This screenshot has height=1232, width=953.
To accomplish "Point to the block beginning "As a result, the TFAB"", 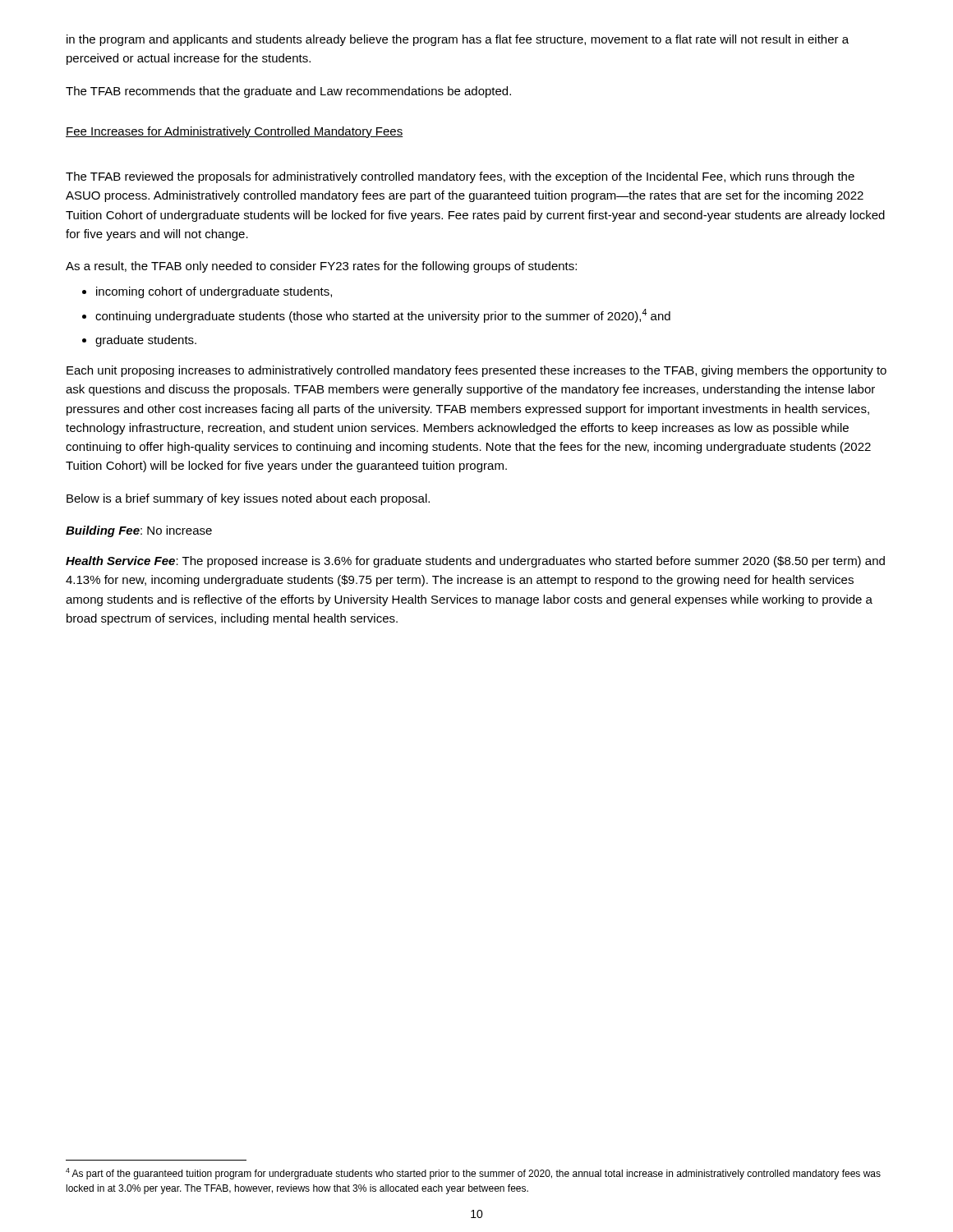I will [322, 266].
